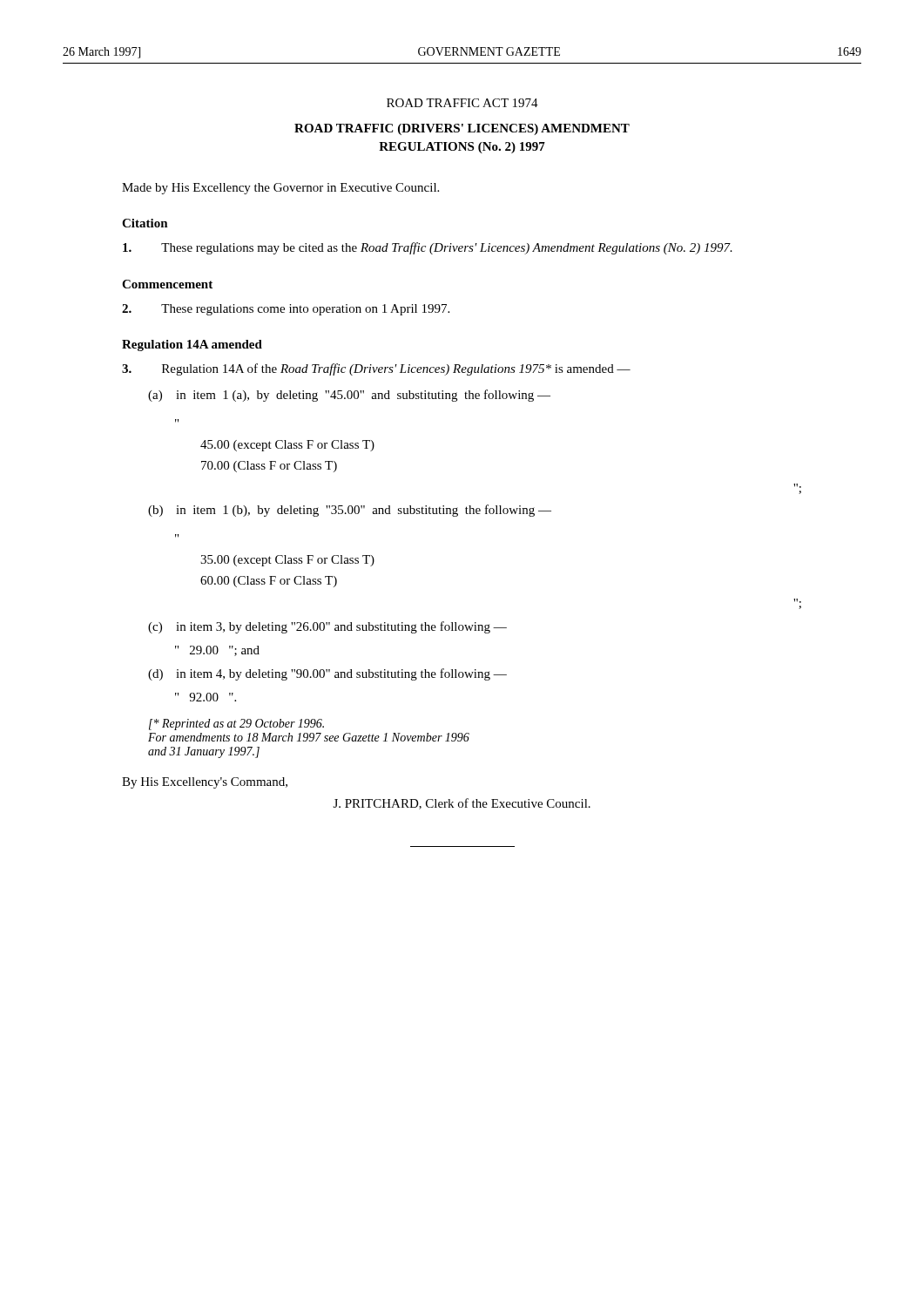Image resolution: width=924 pixels, height=1307 pixels.
Task: Find the block starting "(a) in item"
Action: coord(349,396)
